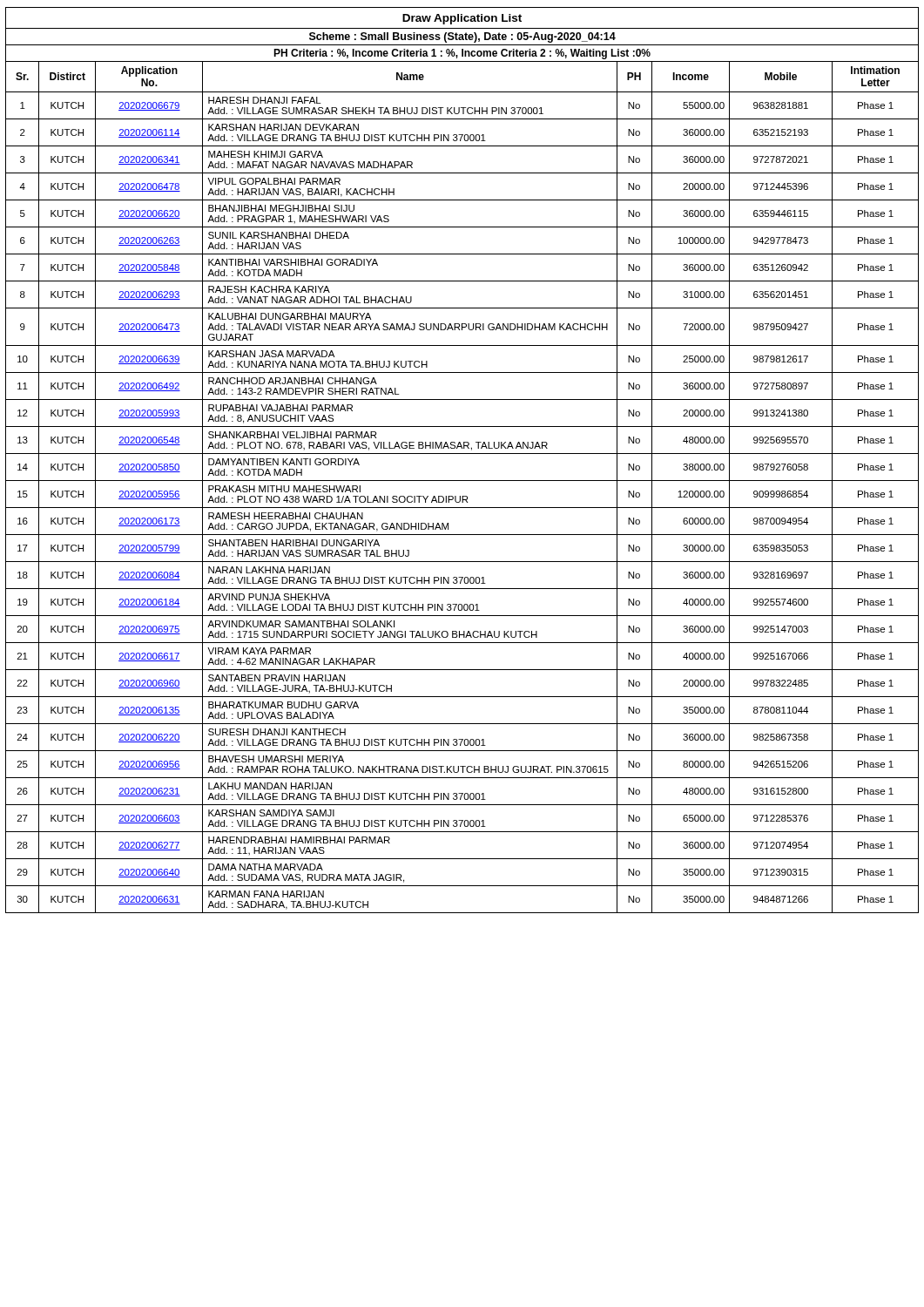Click a table

coord(462,487)
